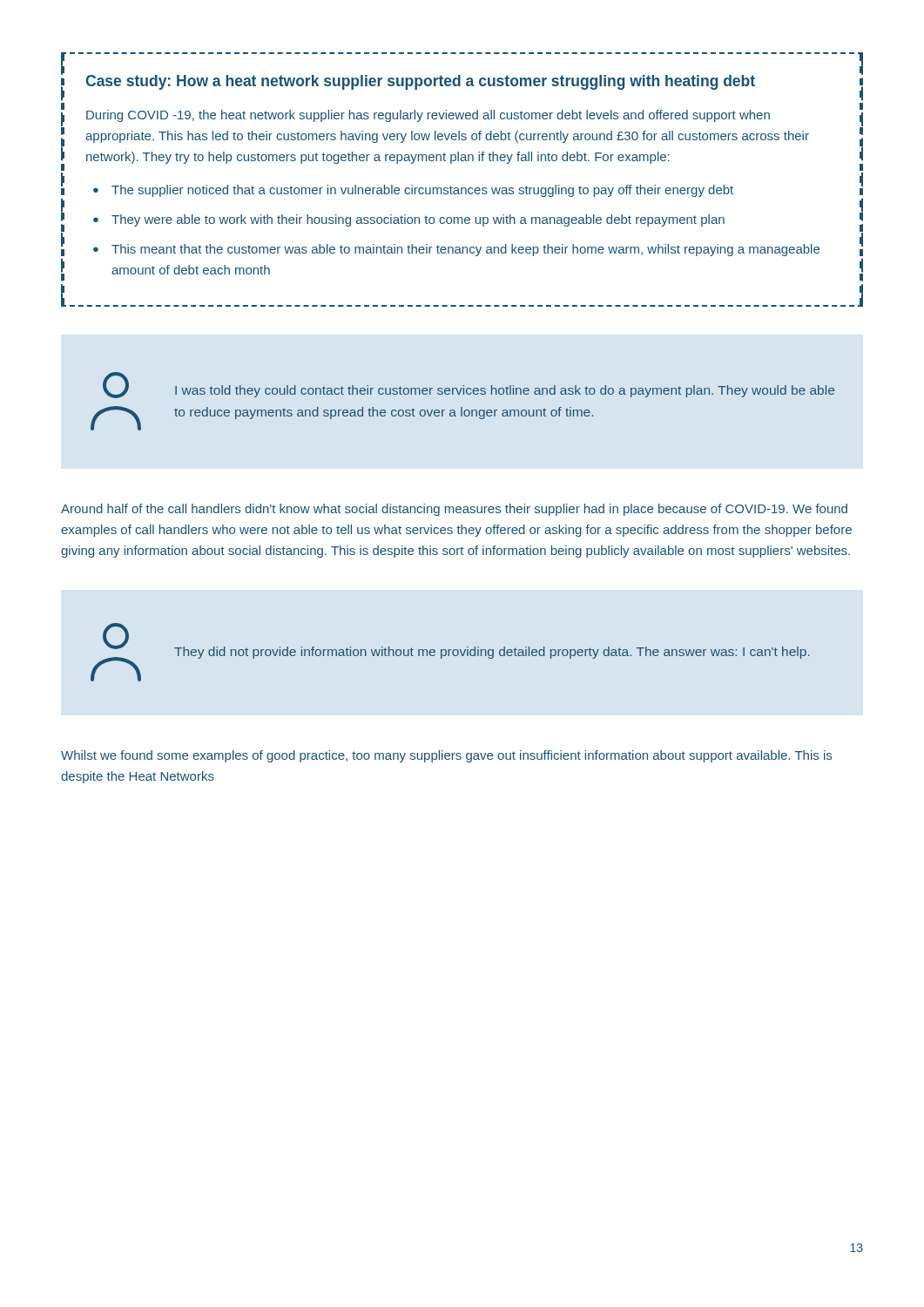
Task: Find the block on this page that starts "● They were able"
Action: tap(409, 220)
